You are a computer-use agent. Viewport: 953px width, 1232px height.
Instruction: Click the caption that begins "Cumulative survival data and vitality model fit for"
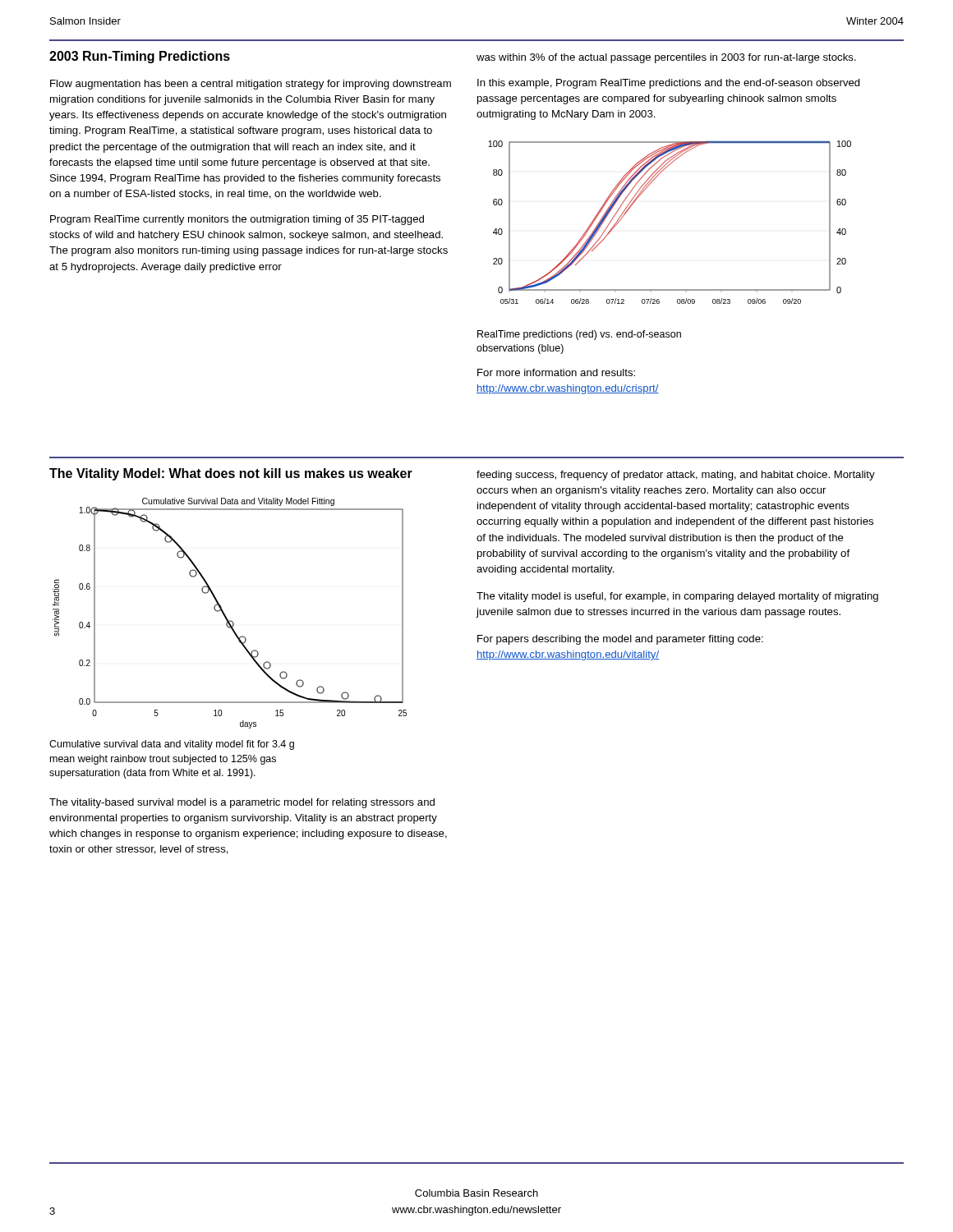pos(172,758)
